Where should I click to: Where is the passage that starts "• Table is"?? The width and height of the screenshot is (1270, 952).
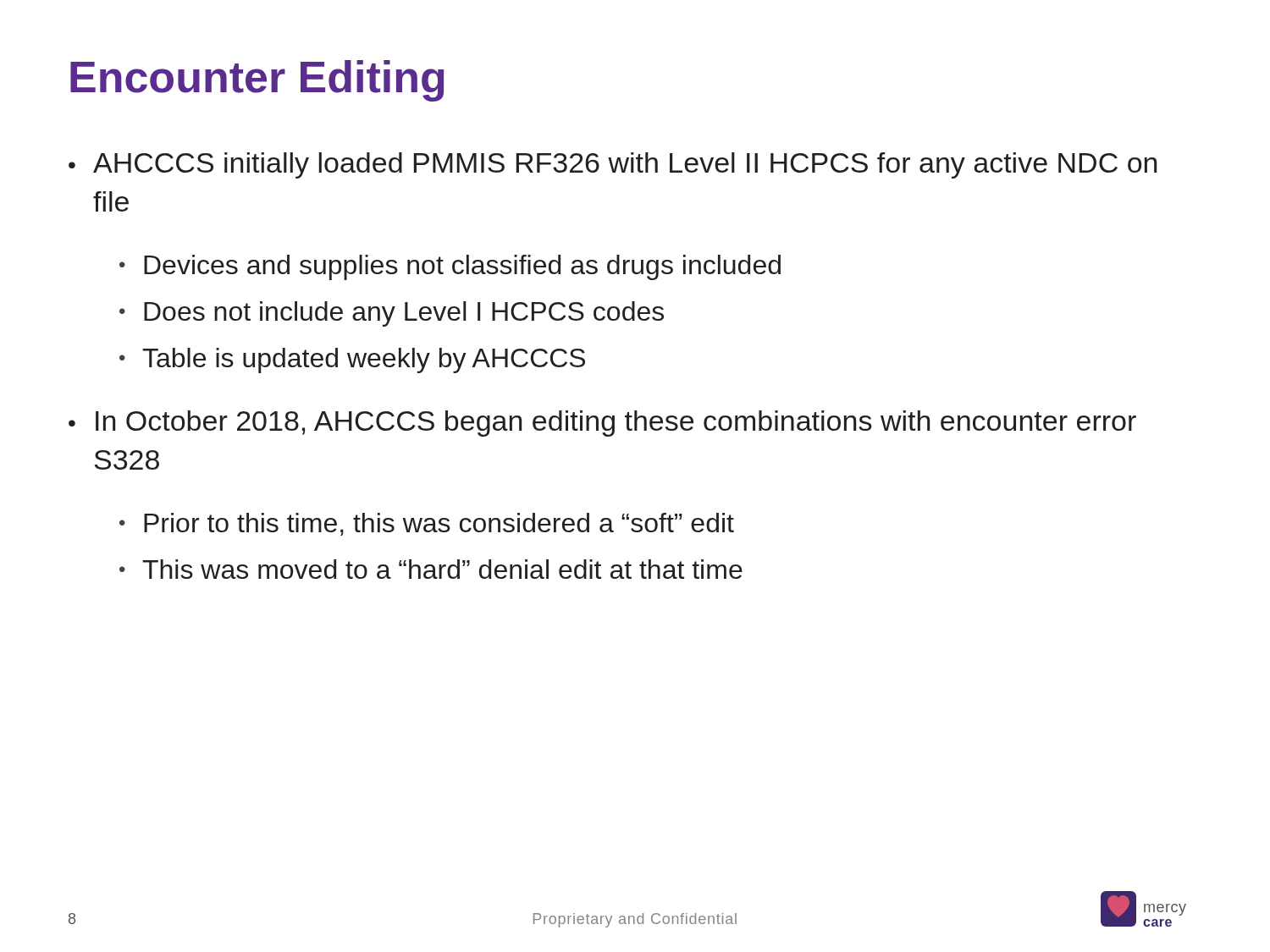(352, 359)
